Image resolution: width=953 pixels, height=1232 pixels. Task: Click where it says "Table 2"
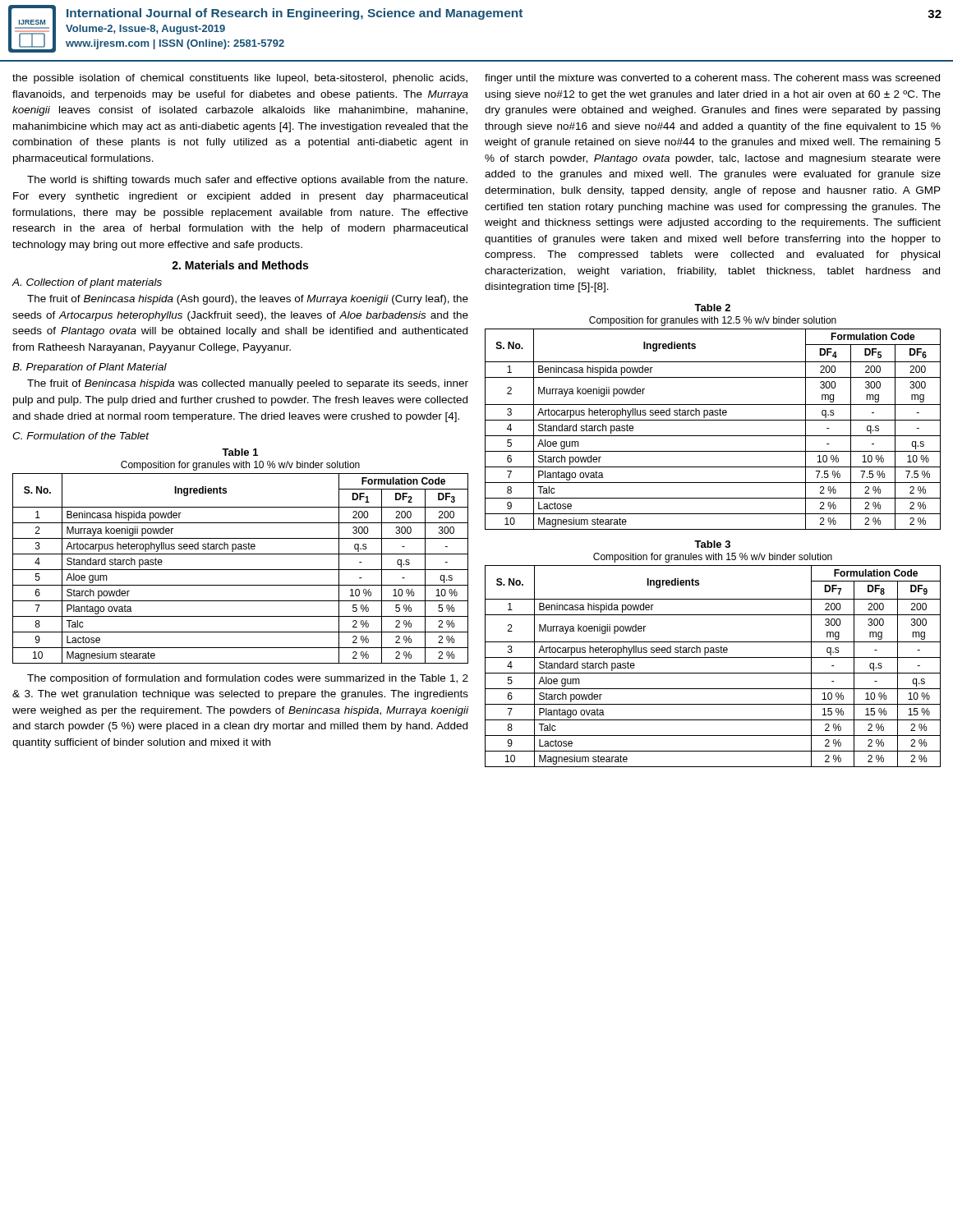point(713,308)
